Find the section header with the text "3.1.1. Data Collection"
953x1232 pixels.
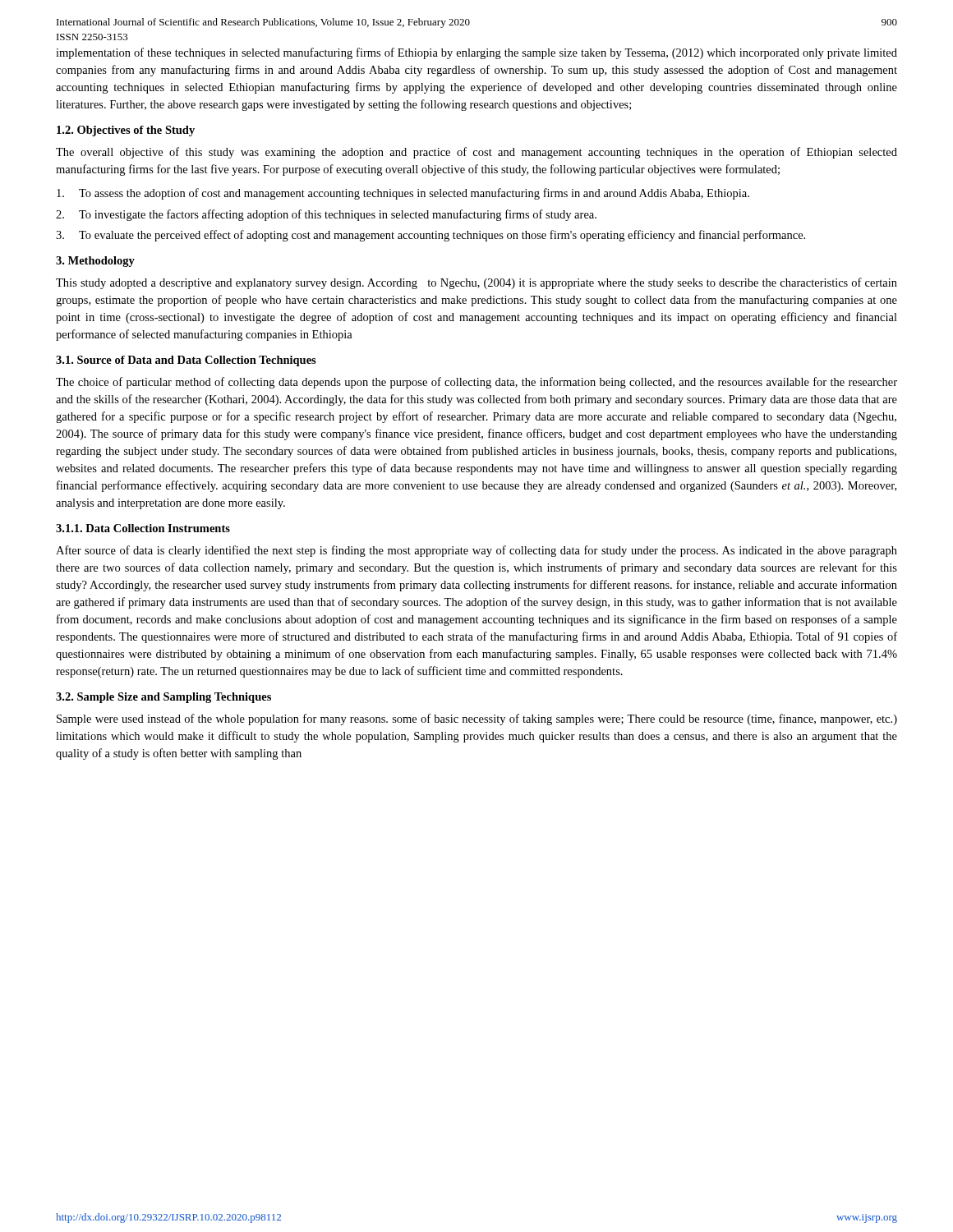click(x=143, y=528)
